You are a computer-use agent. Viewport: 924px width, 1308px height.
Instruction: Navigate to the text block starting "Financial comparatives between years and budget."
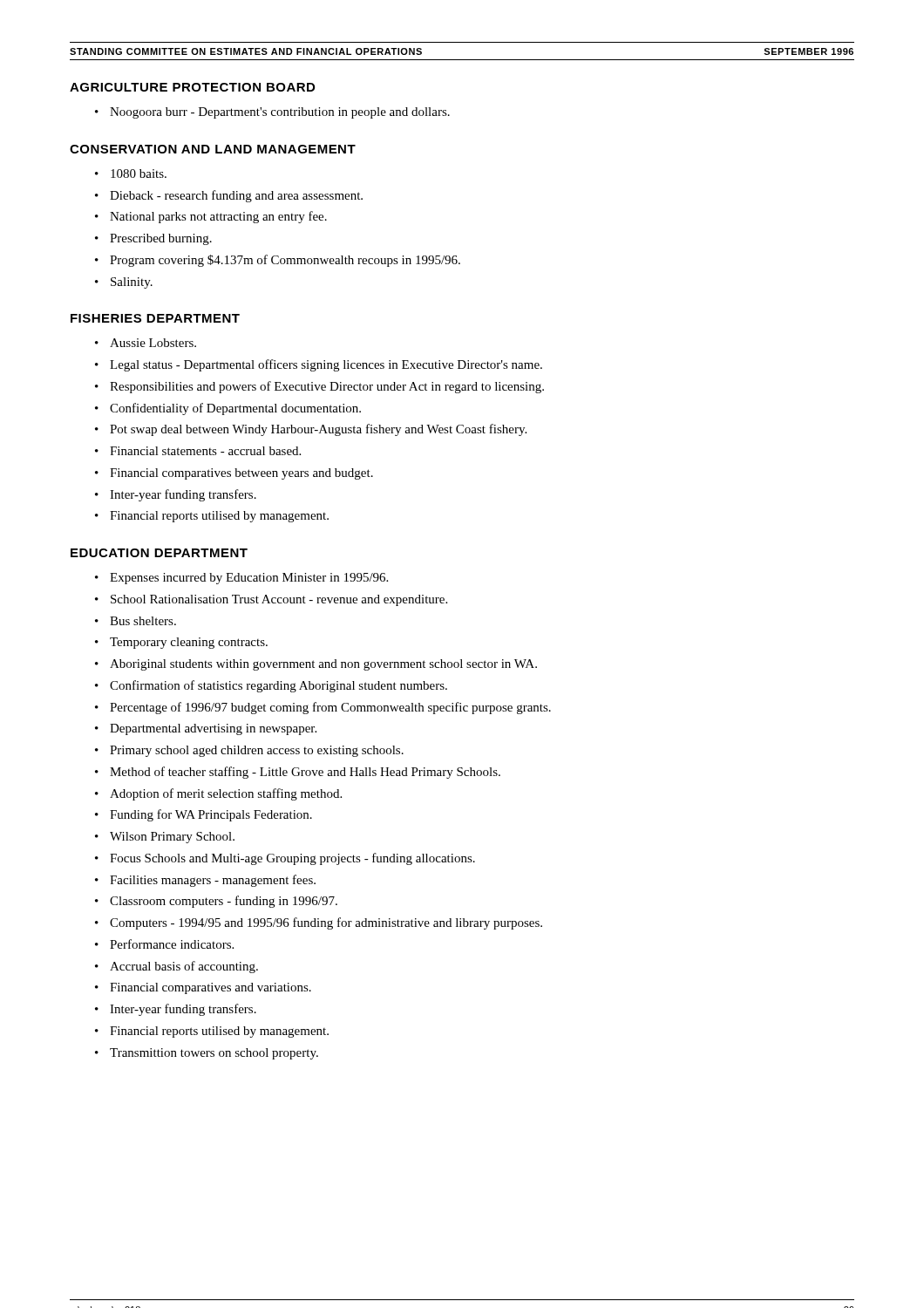coord(242,472)
